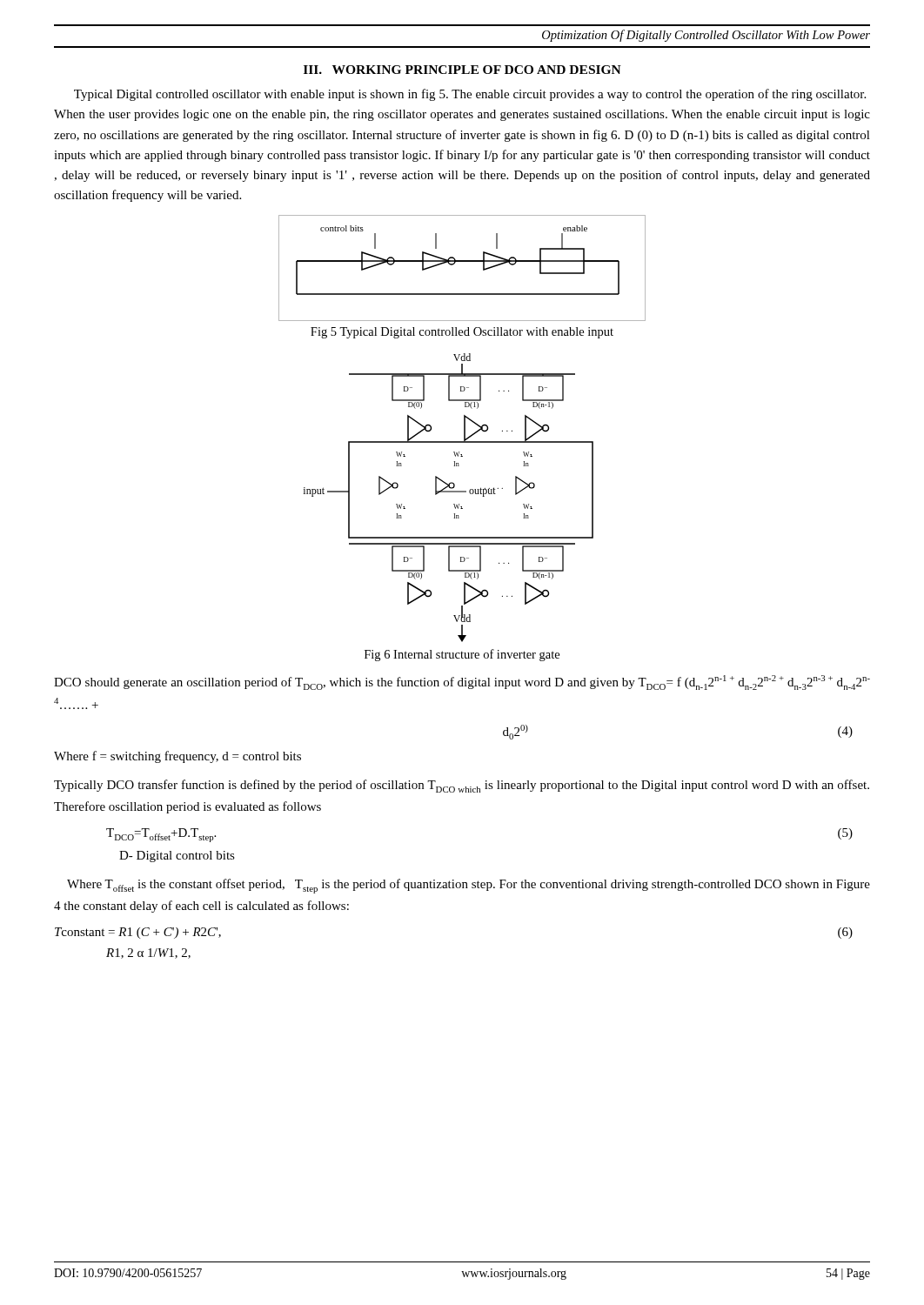The width and height of the screenshot is (924, 1305).
Task: Select the section header that says "III. WORKING PRINCIPLE OF"
Action: click(x=462, y=69)
